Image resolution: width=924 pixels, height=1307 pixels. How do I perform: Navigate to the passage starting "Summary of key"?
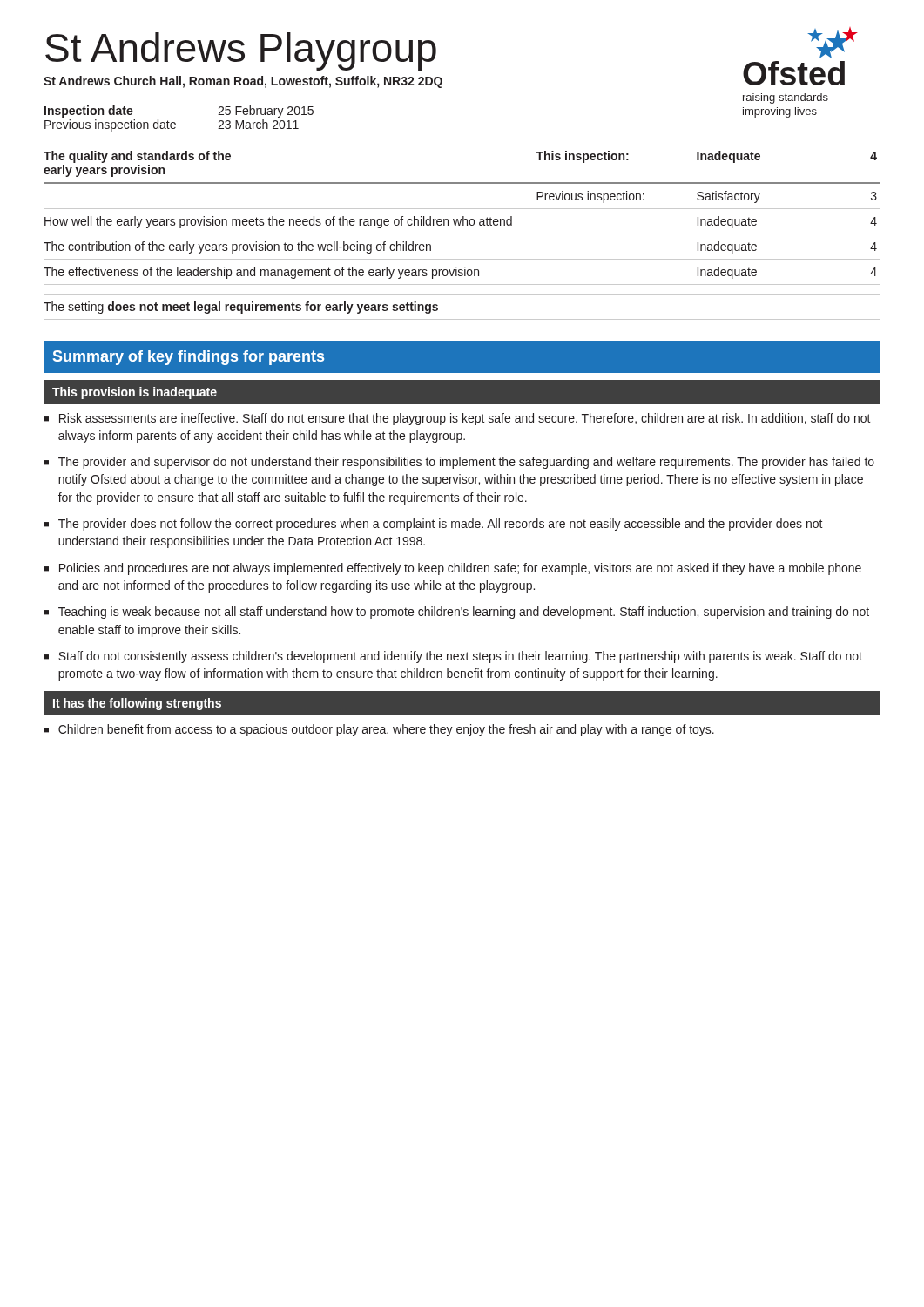tap(462, 356)
